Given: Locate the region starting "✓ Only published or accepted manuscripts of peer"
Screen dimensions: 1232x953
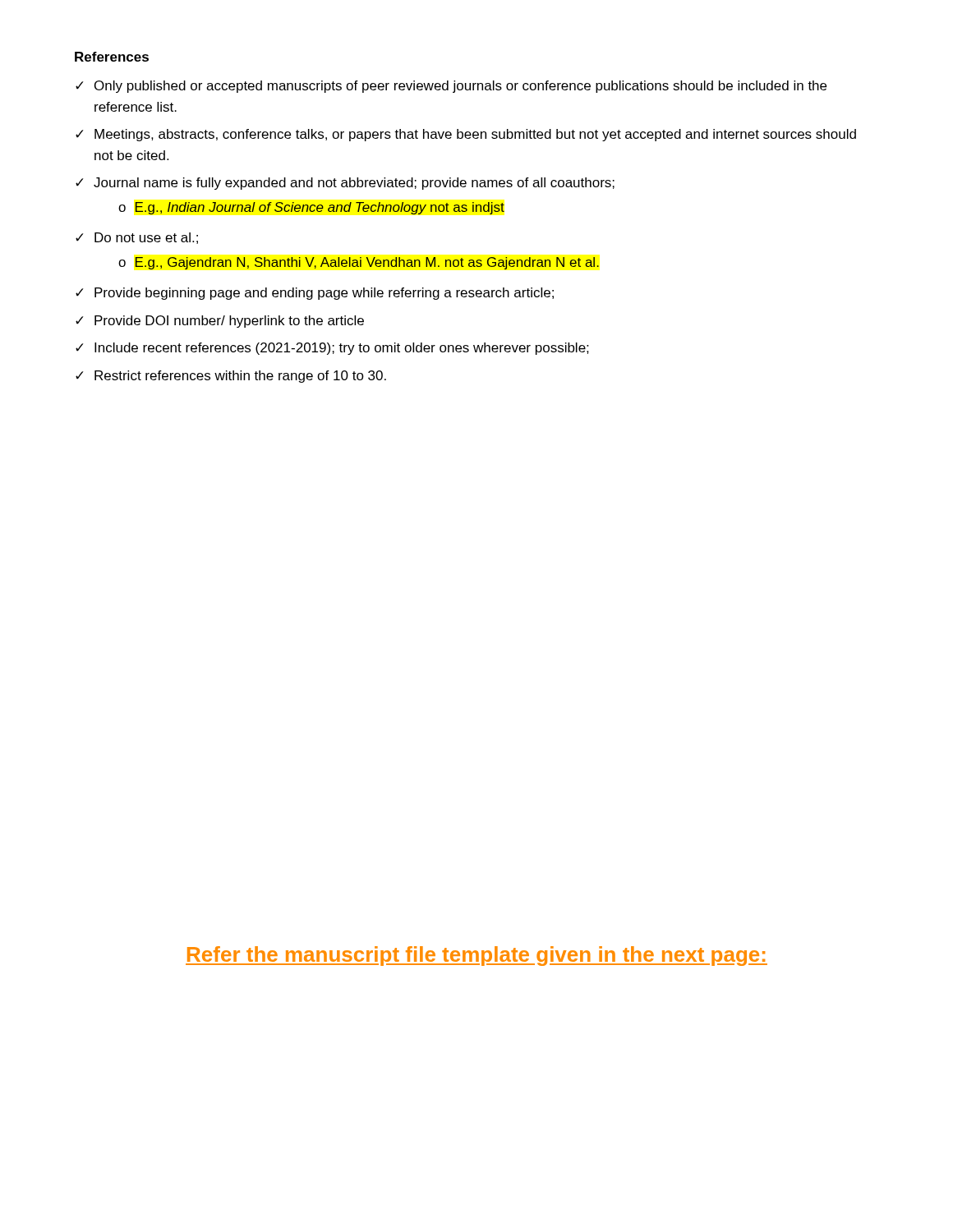Looking at the screenshot, I should tap(476, 96).
